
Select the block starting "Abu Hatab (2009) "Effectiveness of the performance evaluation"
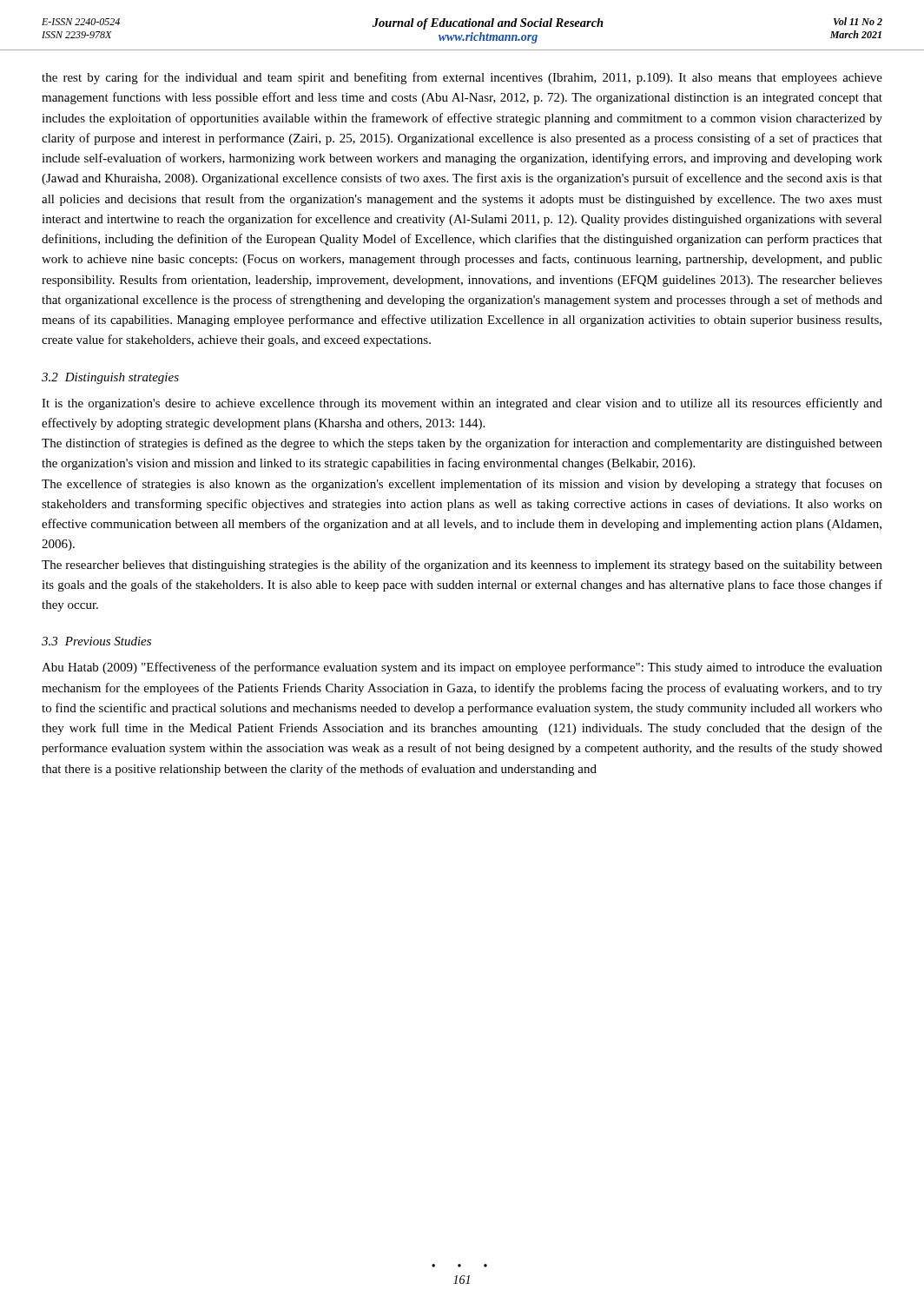tap(462, 718)
